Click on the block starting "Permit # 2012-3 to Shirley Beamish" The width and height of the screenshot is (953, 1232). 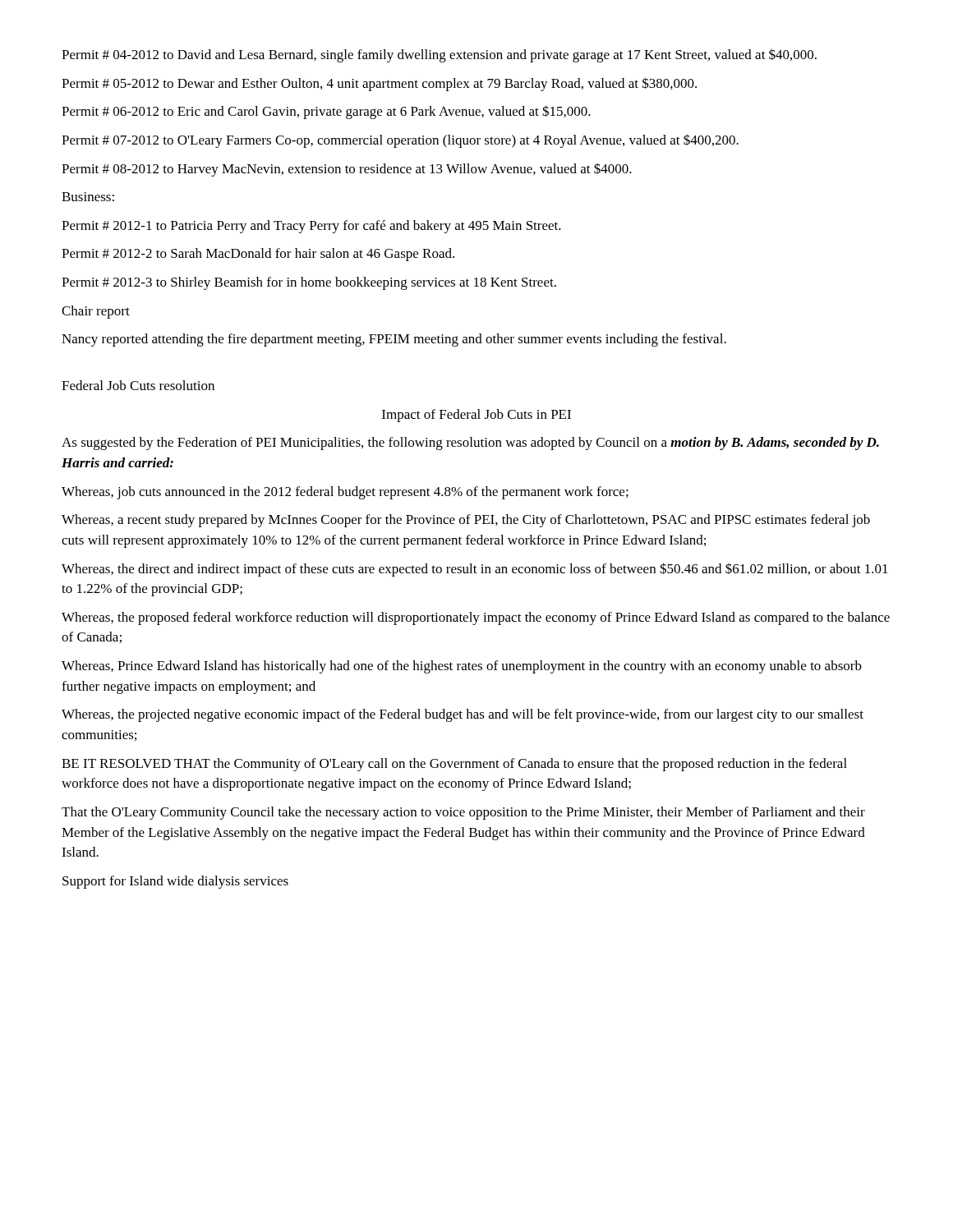point(309,282)
